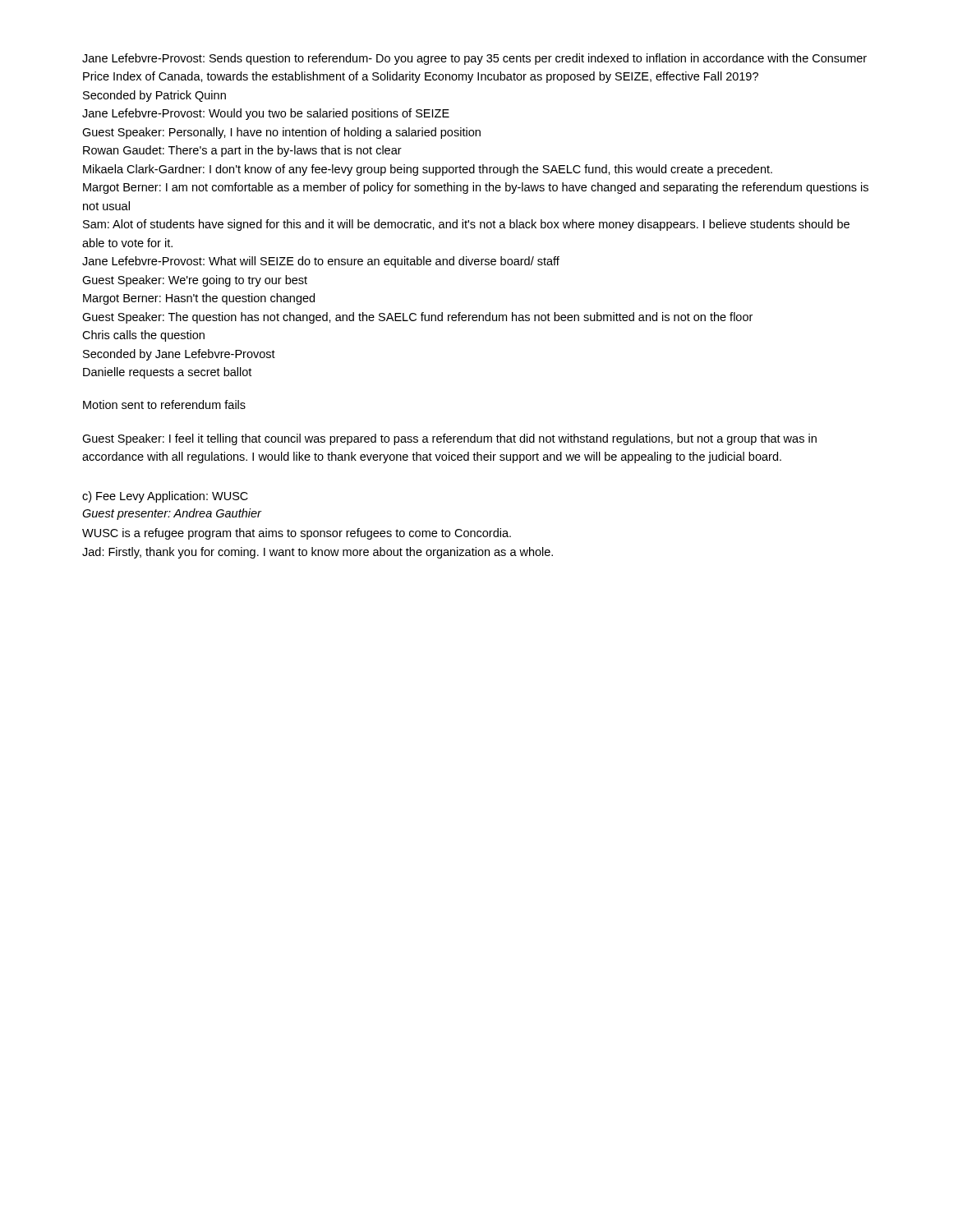953x1232 pixels.
Task: Locate the text starting "Jane Lefebvre-Provost: Would you two be salaried"
Action: tap(266, 114)
